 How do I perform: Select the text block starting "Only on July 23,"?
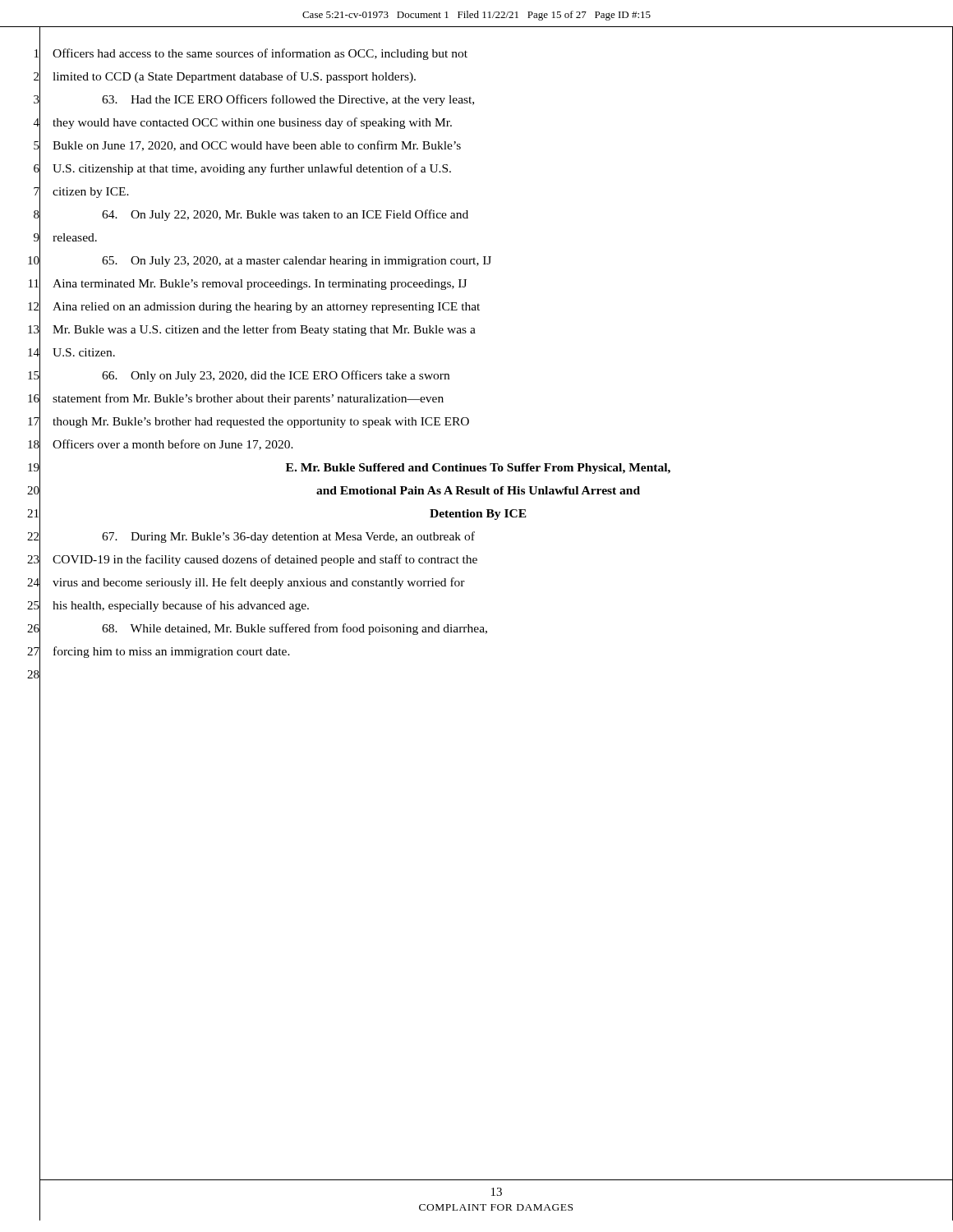[x=276, y=376]
